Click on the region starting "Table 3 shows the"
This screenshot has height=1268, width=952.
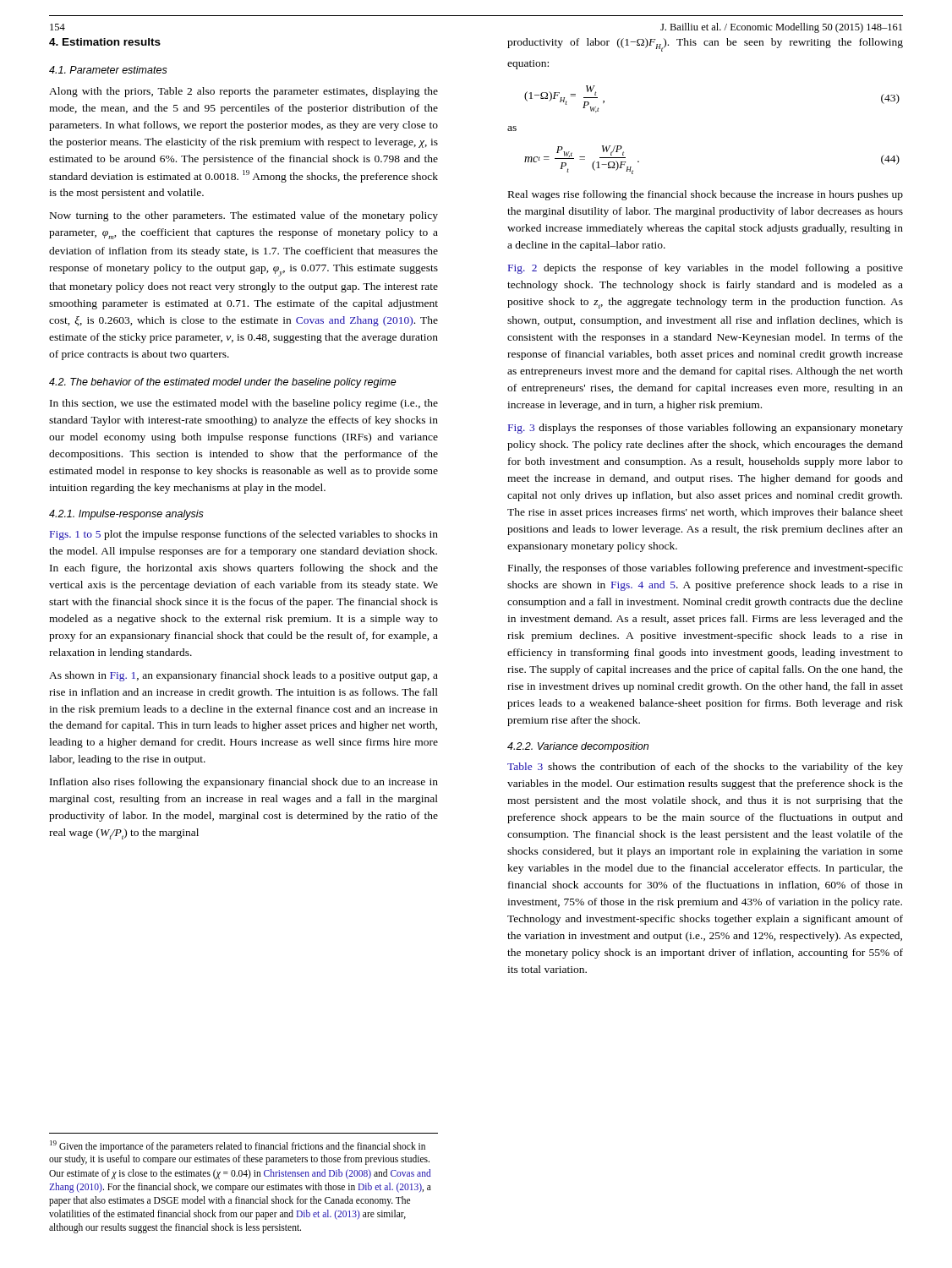[705, 868]
